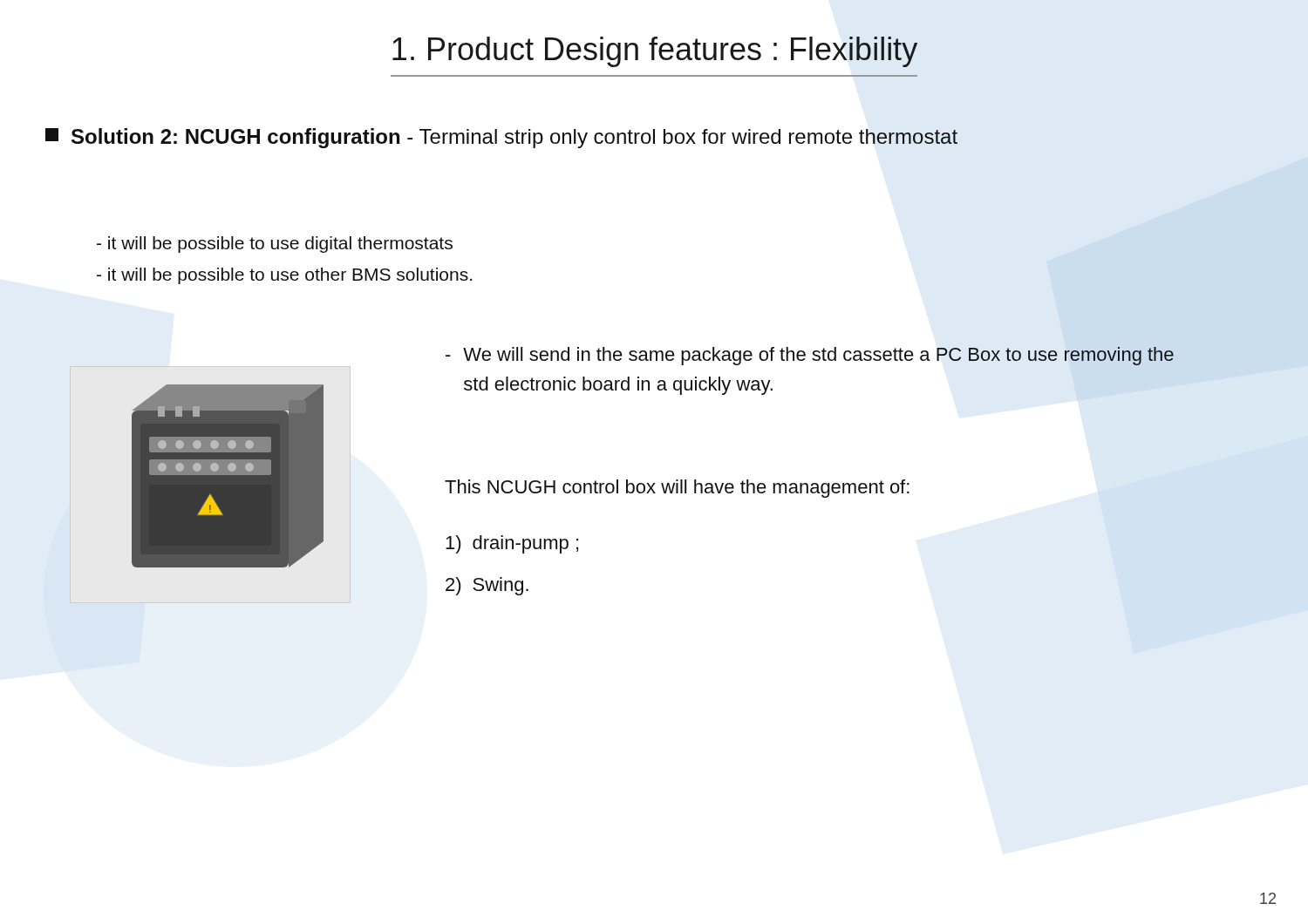Point to the passage starting "This NCUGH control box will"
Screen dimensions: 924x1308
tap(678, 487)
